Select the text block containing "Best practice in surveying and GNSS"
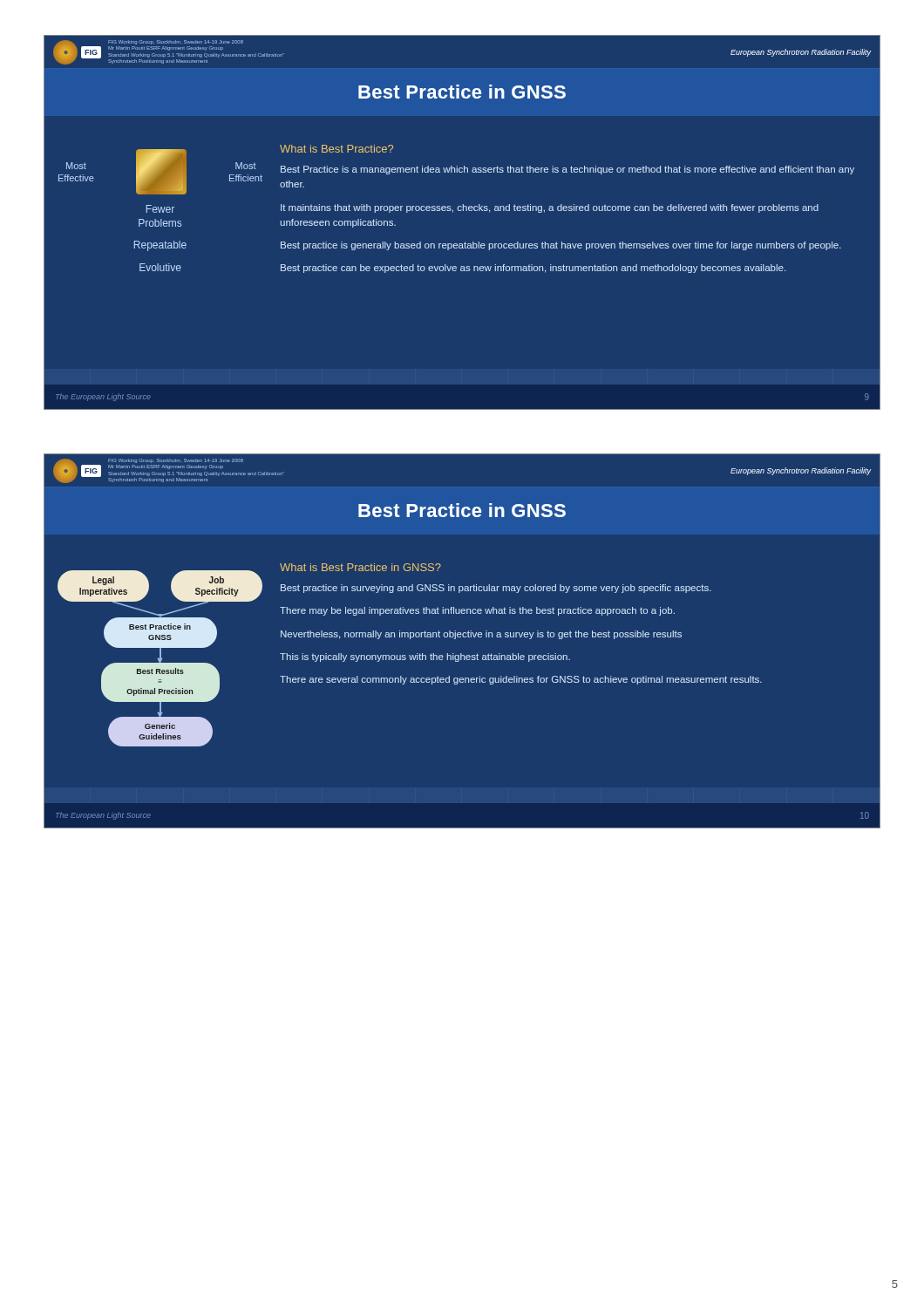Viewport: 924px width, 1308px height. pos(496,588)
